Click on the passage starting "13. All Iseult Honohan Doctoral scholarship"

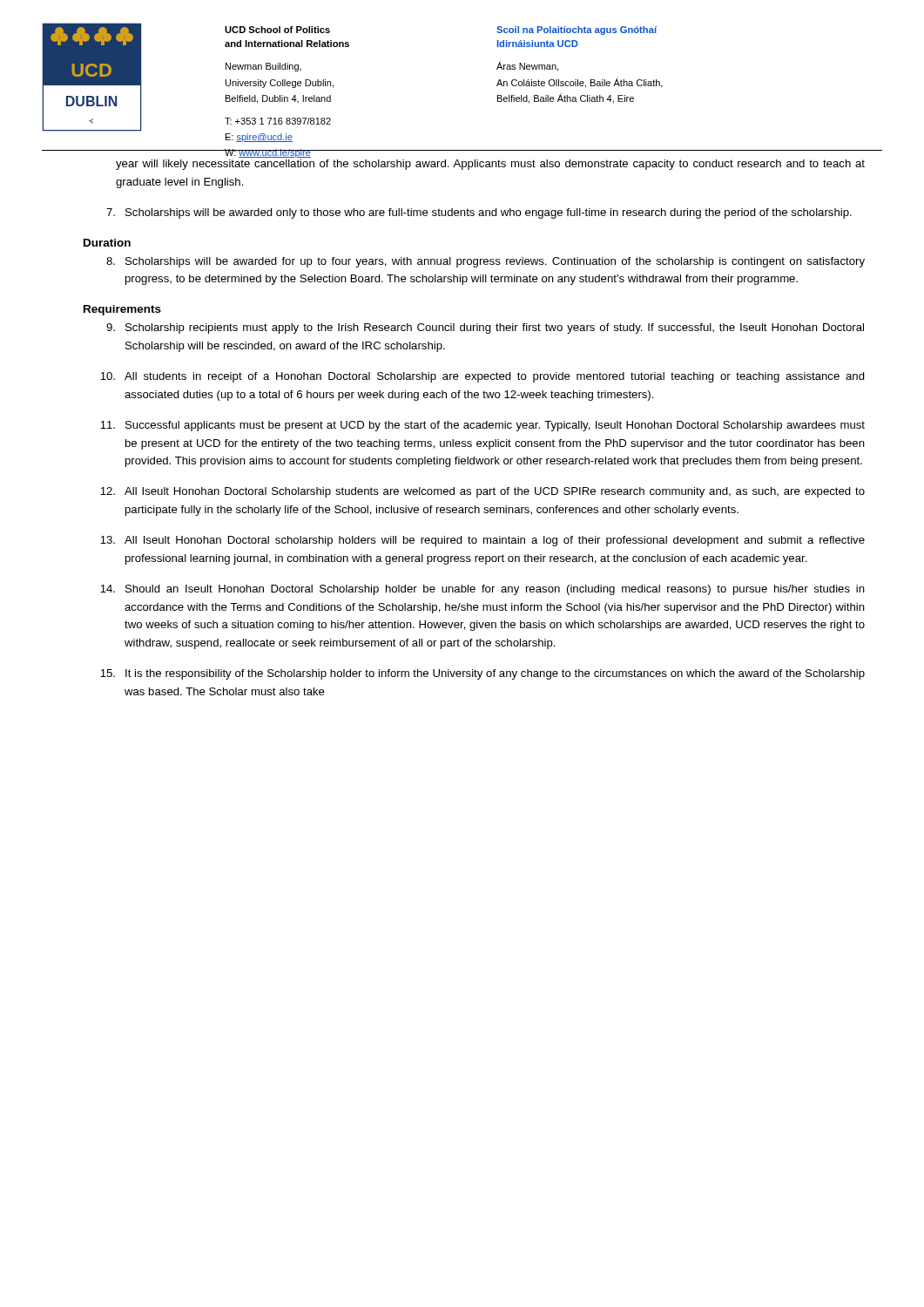click(x=474, y=550)
